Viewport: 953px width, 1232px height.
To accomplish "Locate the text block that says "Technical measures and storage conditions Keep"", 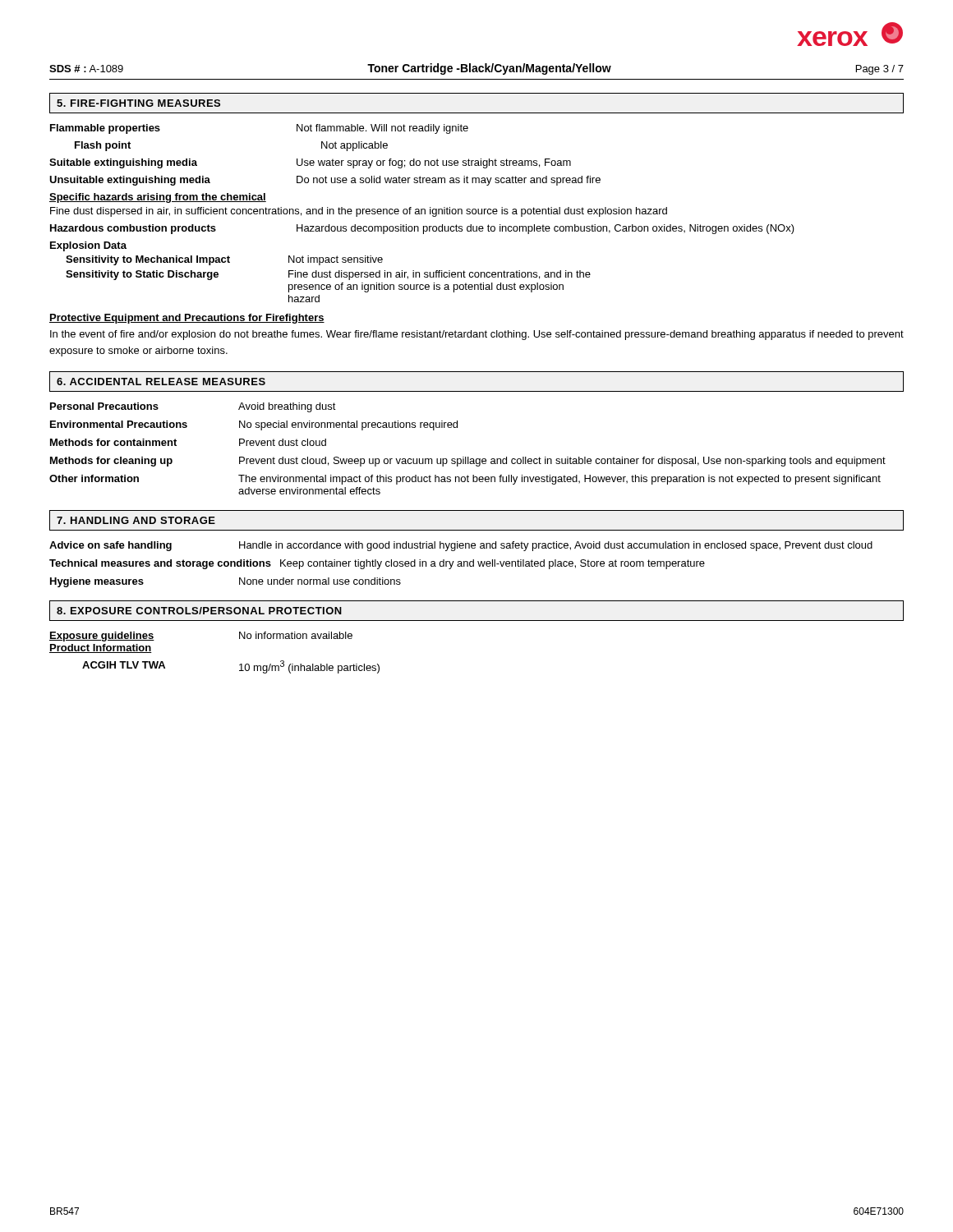I will tap(476, 563).
